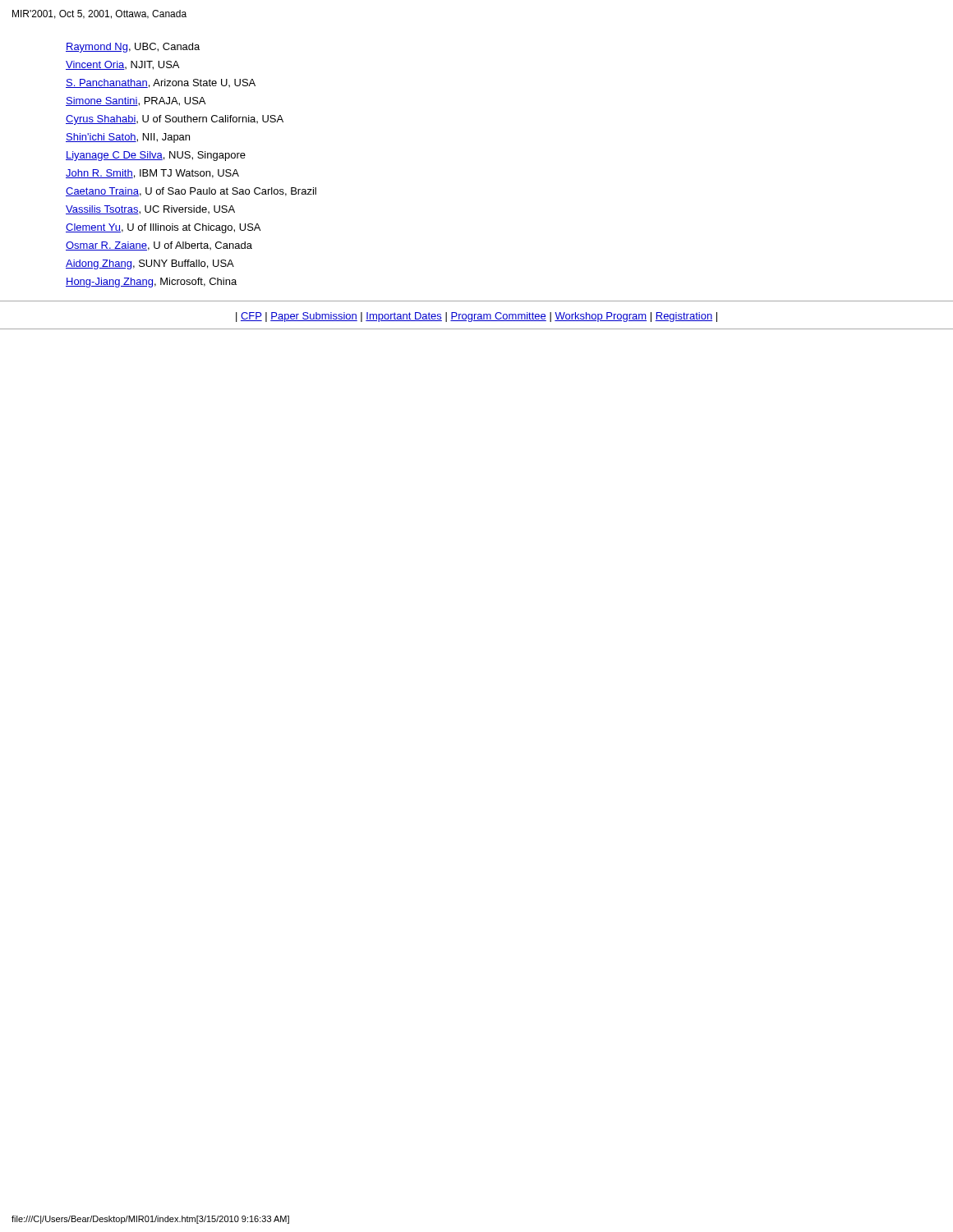Navigate to the element starting "Cyrus Shahabi, U of"
Viewport: 953px width, 1232px height.
[175, 119]
